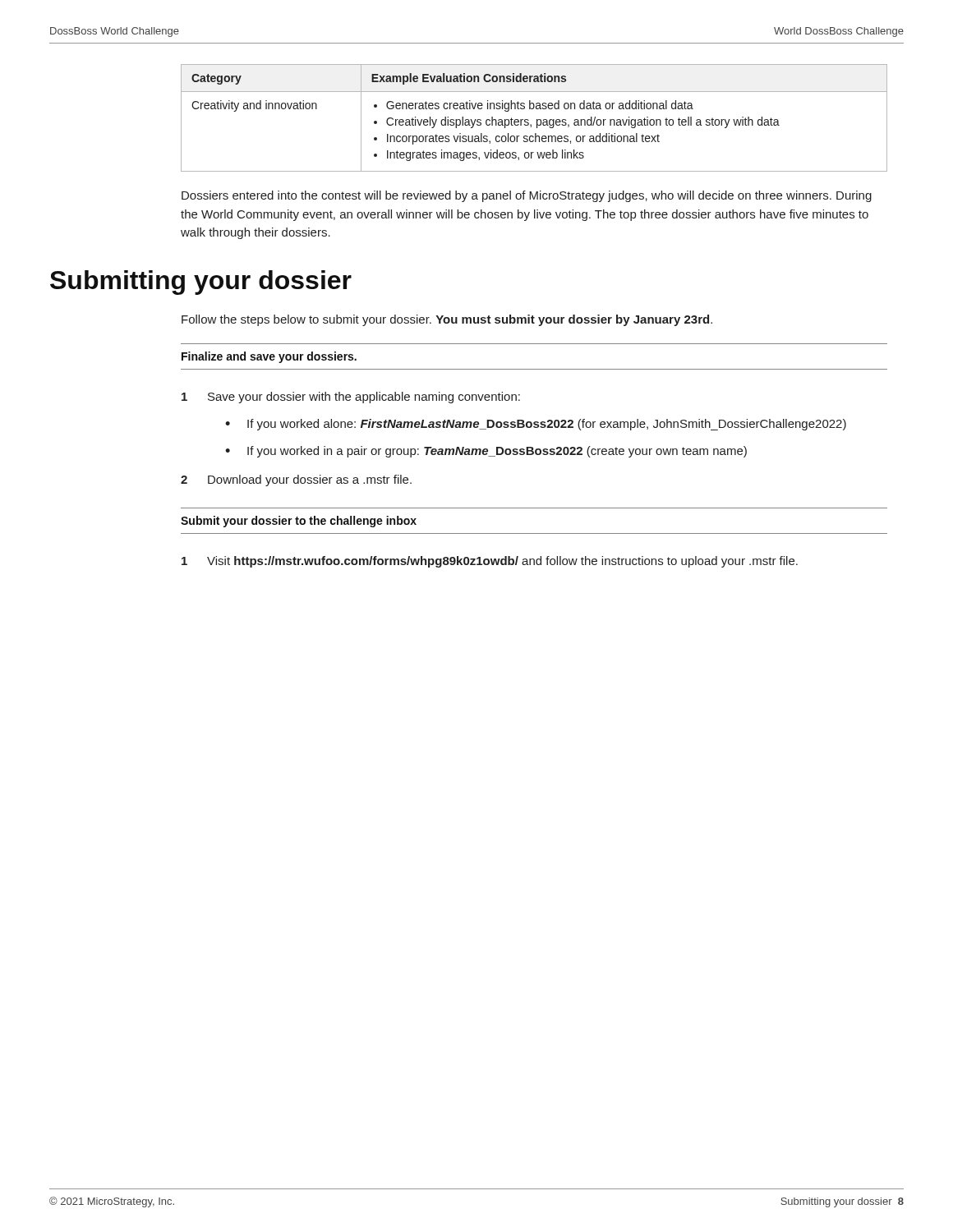The height and width of the screenshot is (1232, 953).
Task: Find "Finalize and save your dossiers." on this page
Action: pos(269,356)
